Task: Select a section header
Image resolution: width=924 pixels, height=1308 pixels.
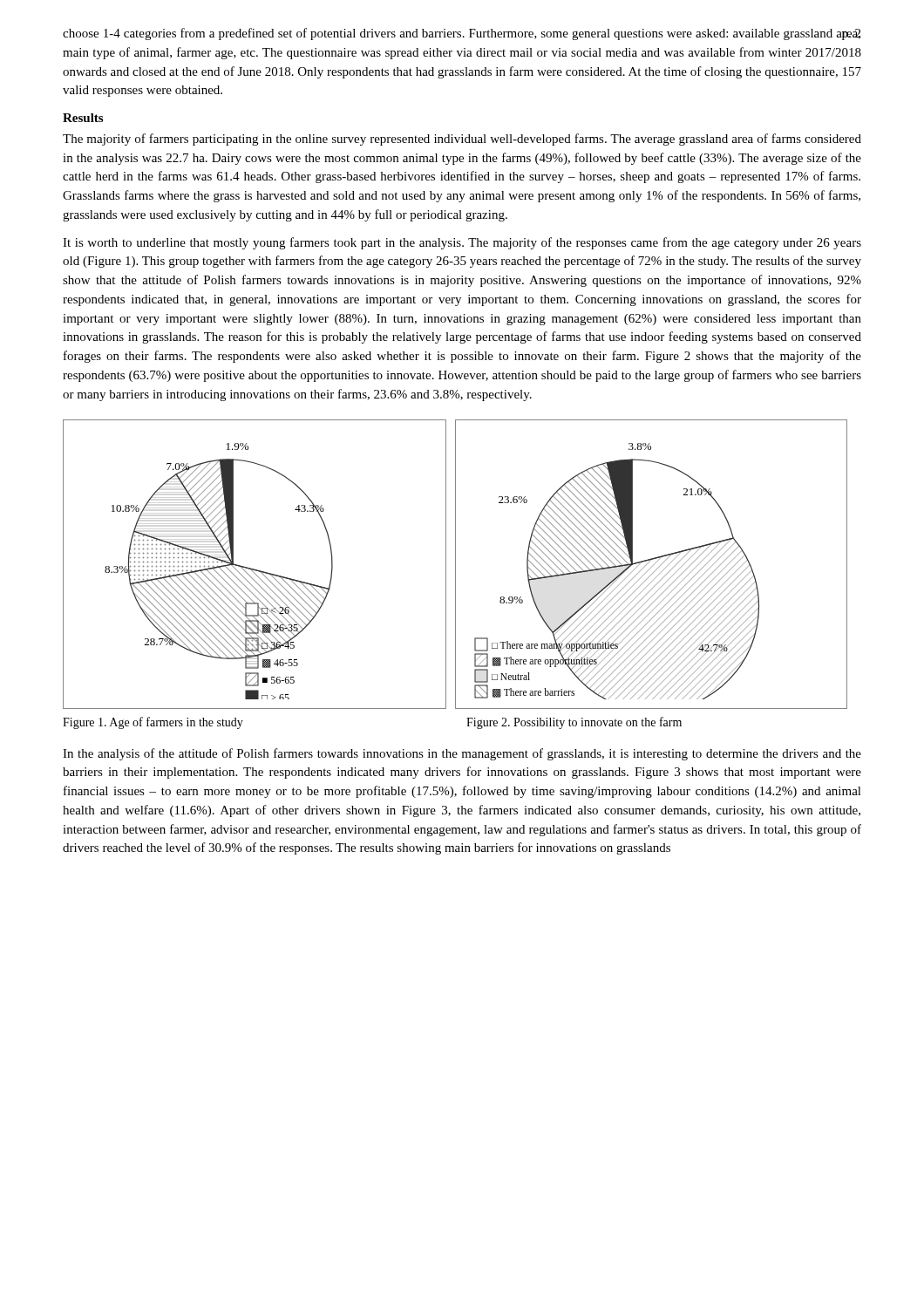Action: [x=83, y=118]
